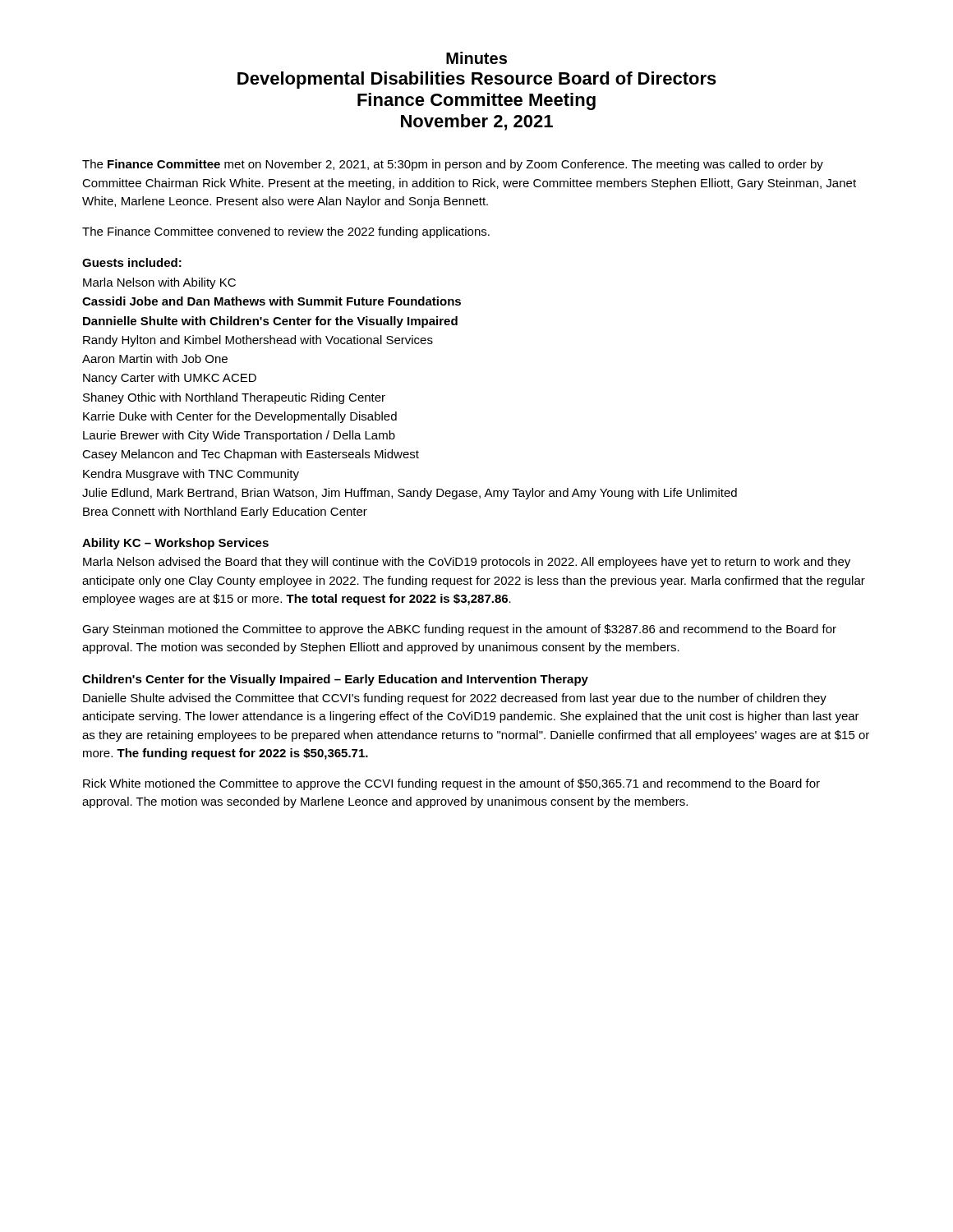
Task: Locate the list item that says "Laurie Brewer with"
Action: coord(239,435)
